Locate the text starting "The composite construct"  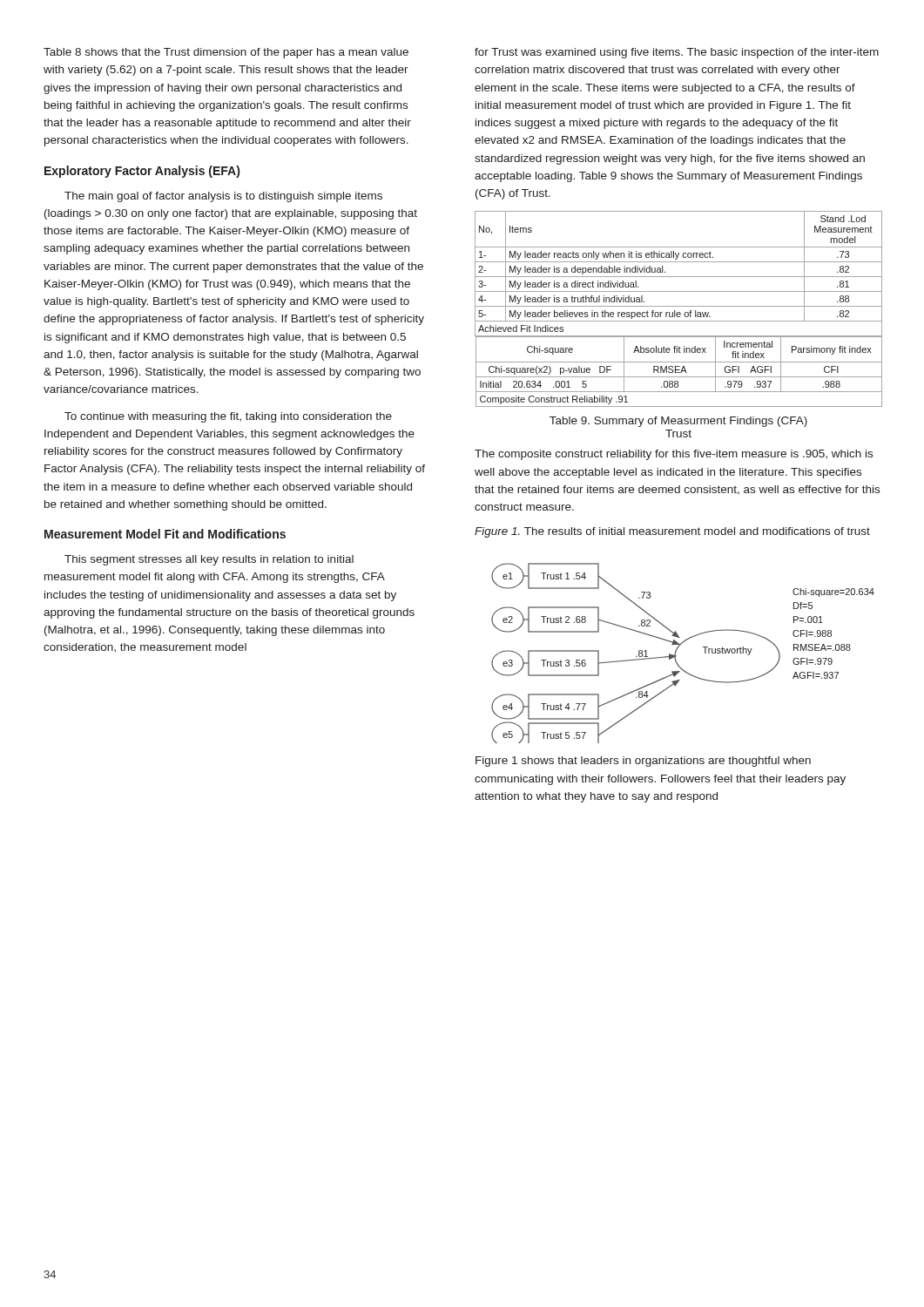point(678,481)
